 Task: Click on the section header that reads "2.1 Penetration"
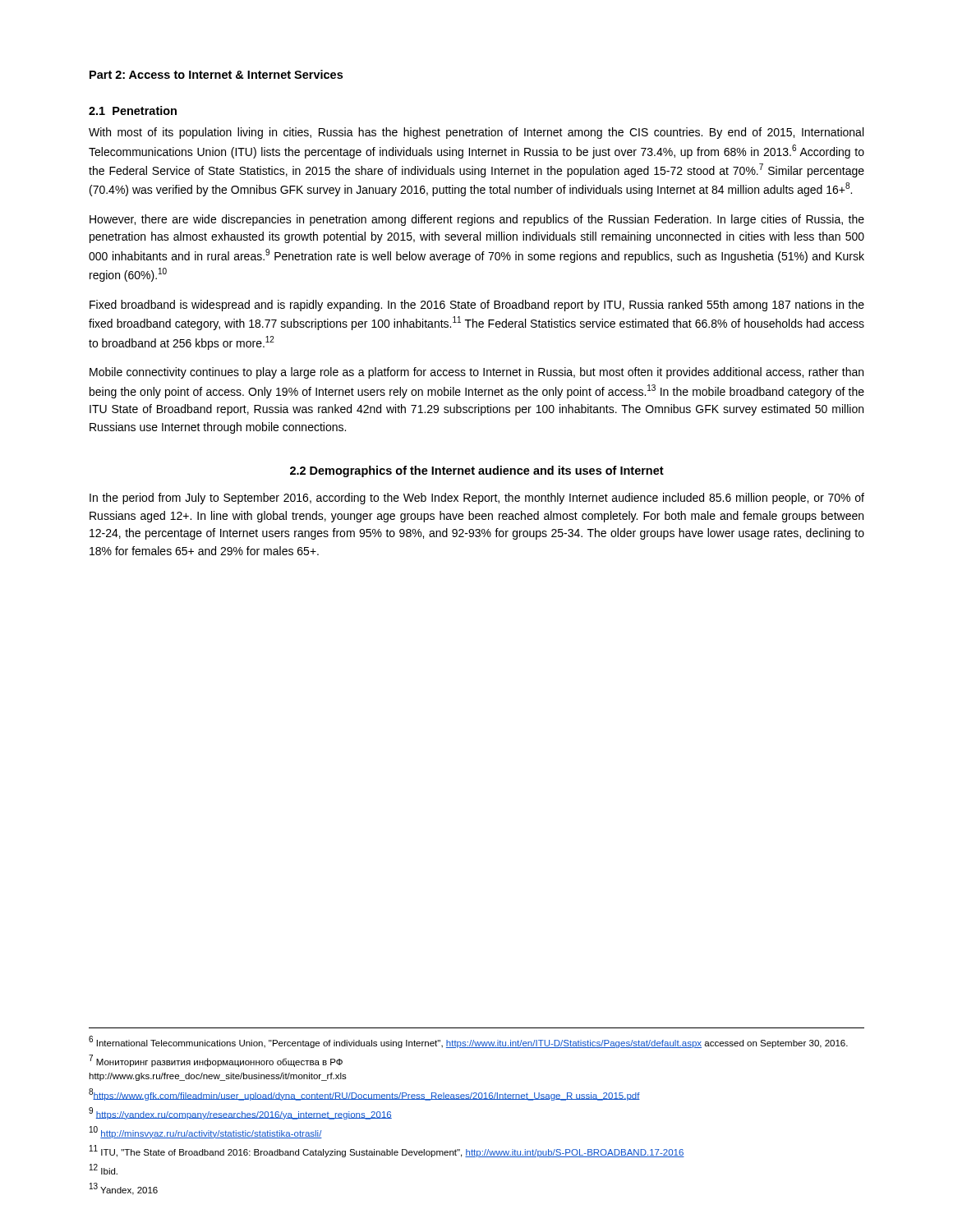click(133, 111)
